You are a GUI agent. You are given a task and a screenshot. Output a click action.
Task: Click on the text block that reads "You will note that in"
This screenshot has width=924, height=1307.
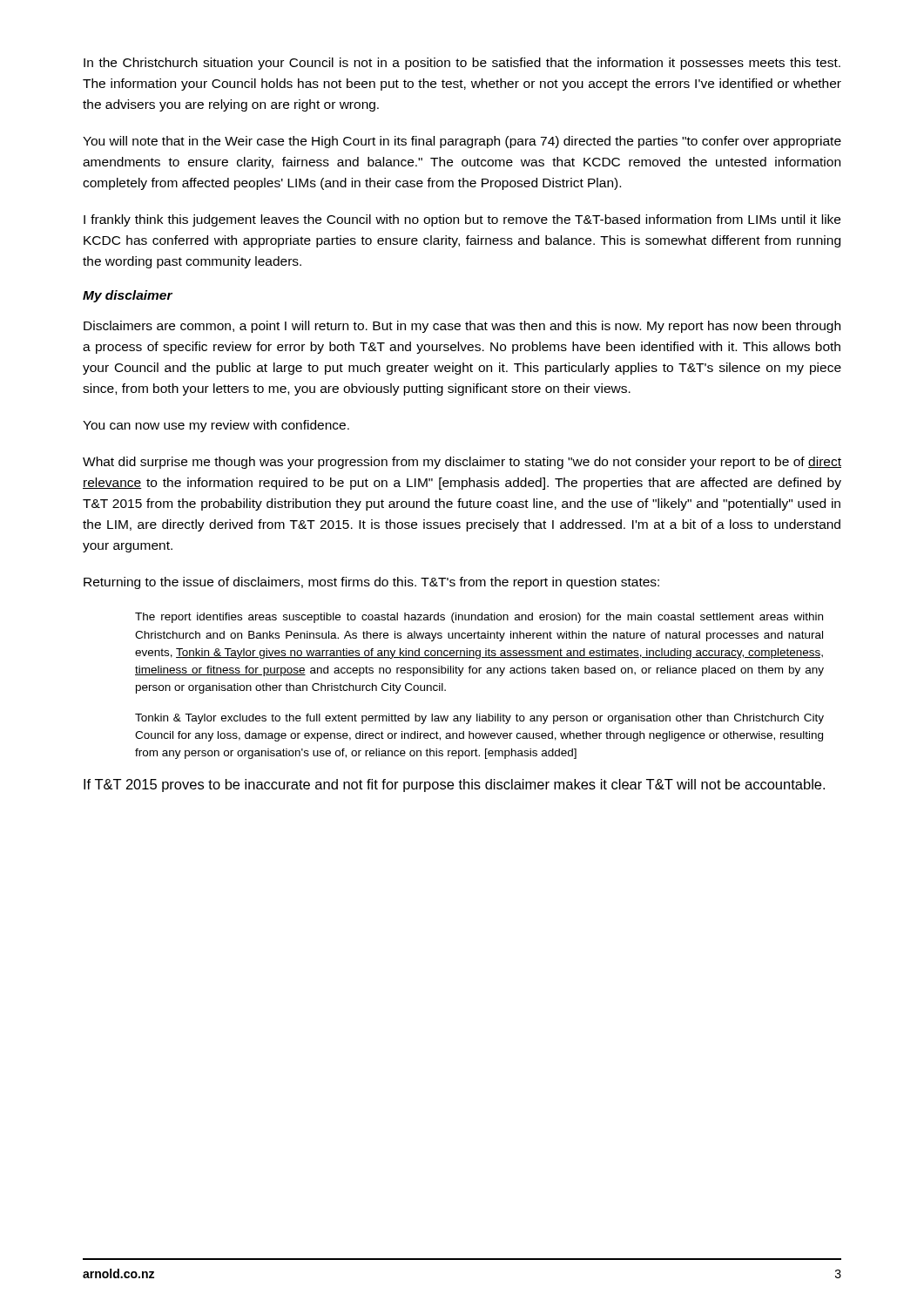[x=462, y=162]
